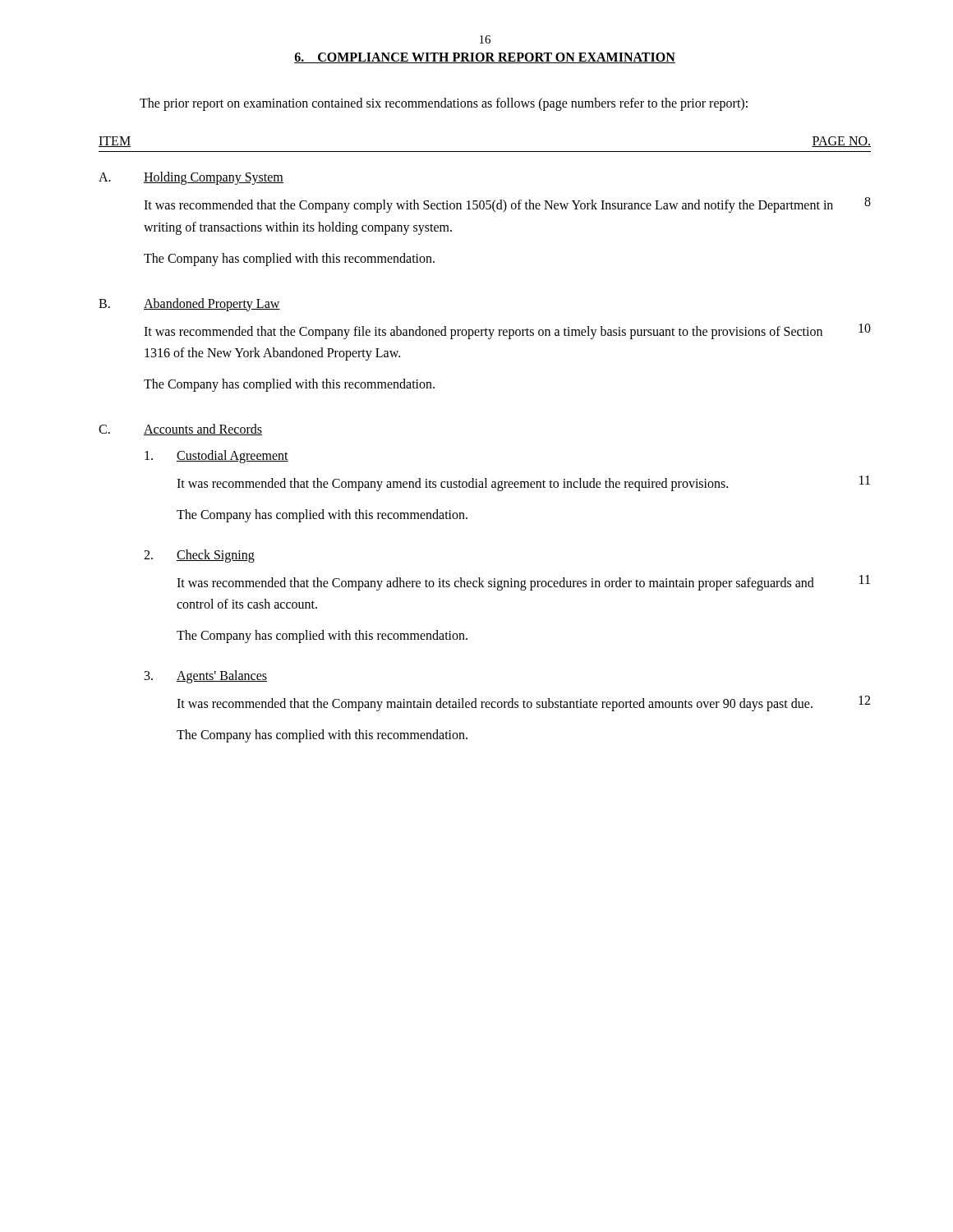The height and width of the screenshot is (1232, 953).
Task: Select the list item with the text "C. Accounts and Records"
Action: 485,595
